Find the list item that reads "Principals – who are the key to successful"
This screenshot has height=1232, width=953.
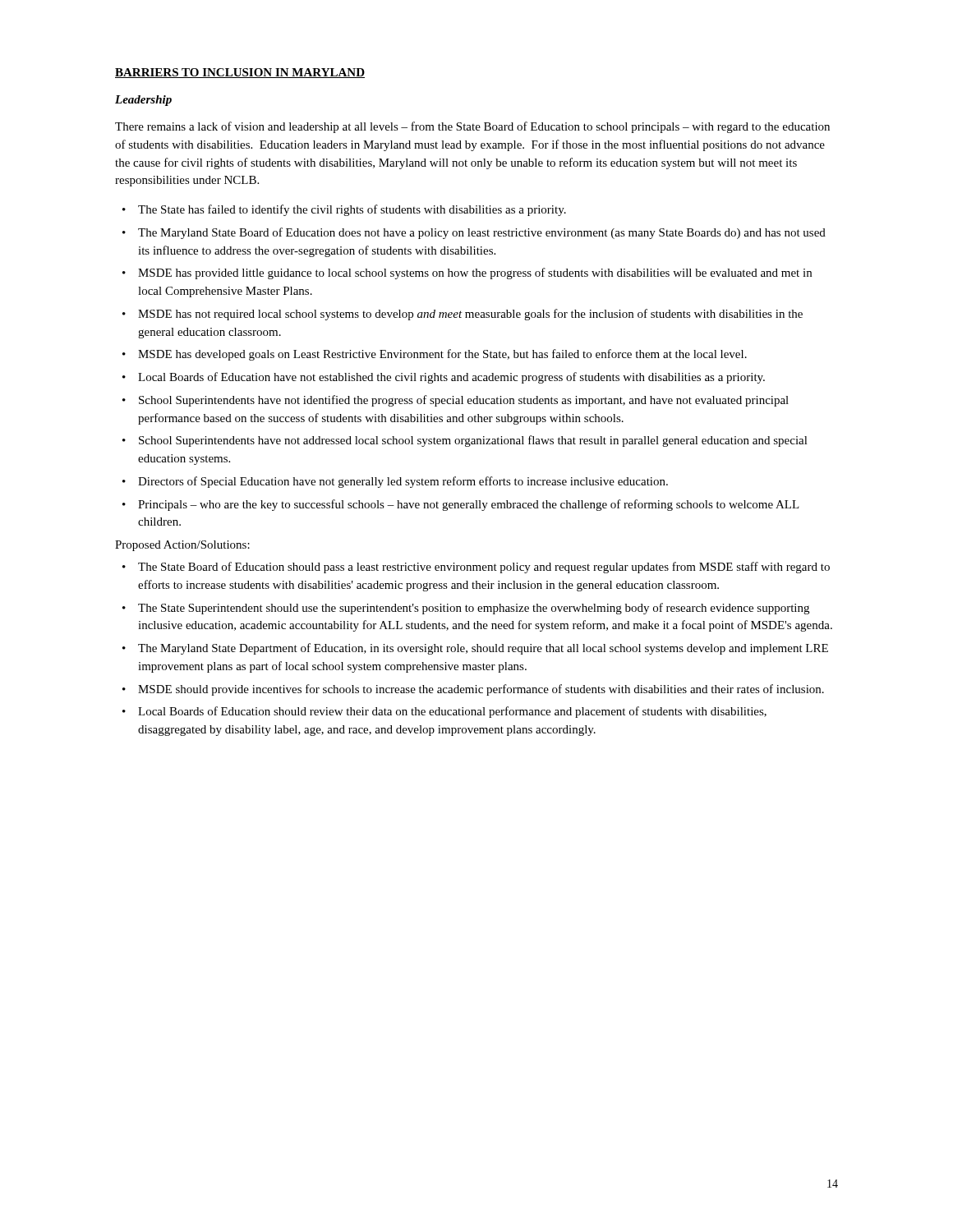tap(469, 513)
